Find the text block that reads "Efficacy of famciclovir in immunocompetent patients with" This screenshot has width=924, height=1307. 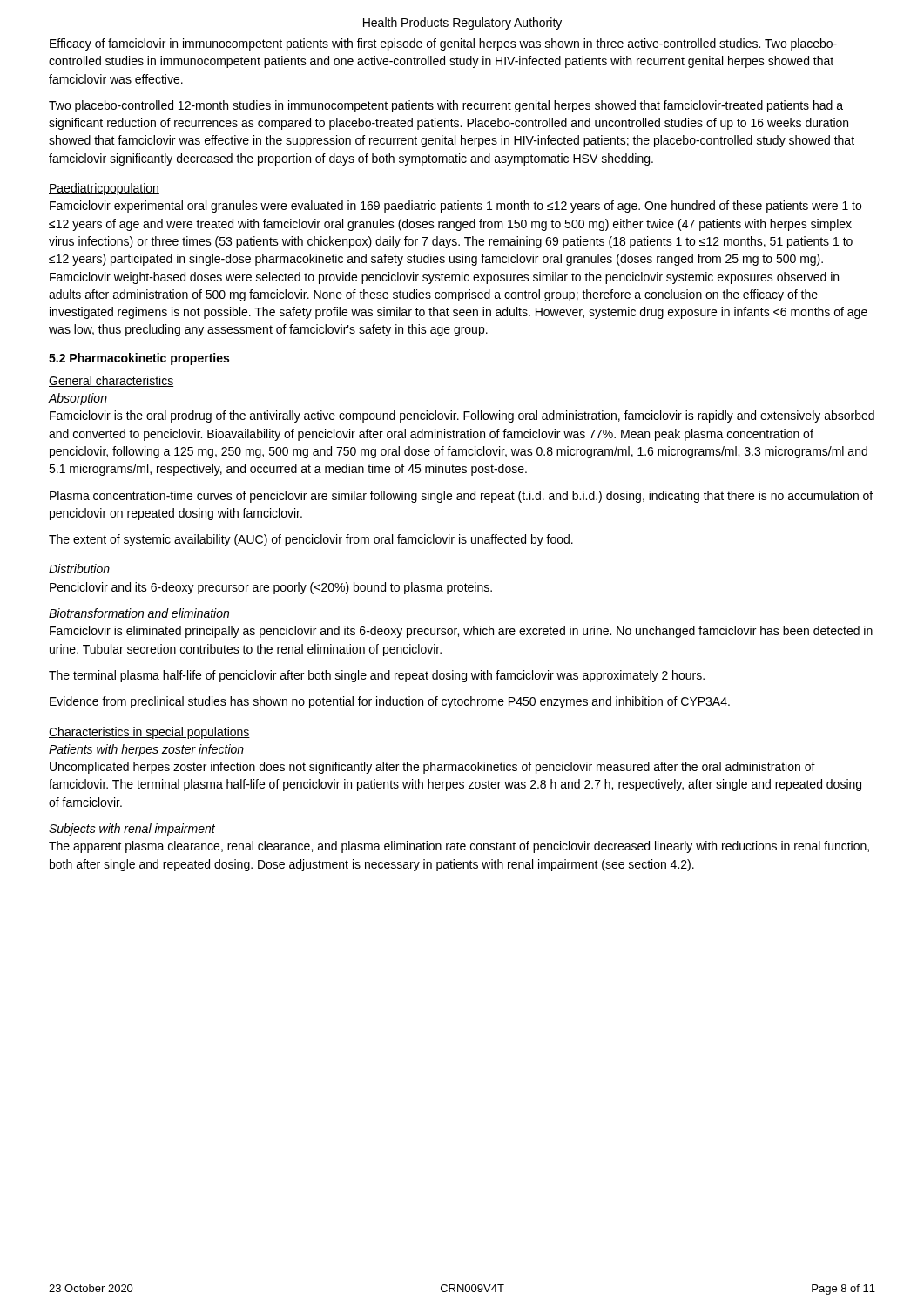(443, 61)
